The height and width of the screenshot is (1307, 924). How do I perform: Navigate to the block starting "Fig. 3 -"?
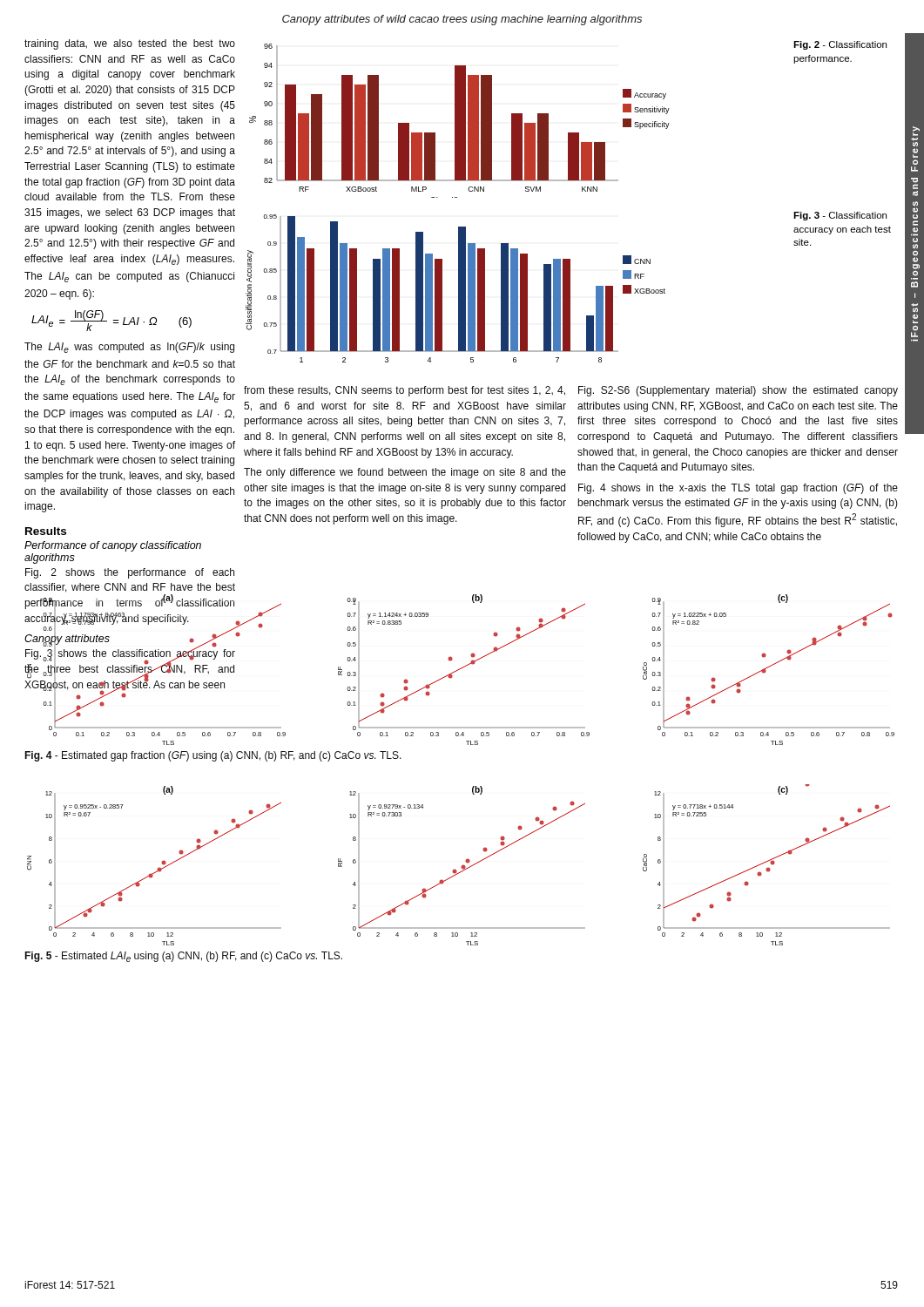click(842, 229)
